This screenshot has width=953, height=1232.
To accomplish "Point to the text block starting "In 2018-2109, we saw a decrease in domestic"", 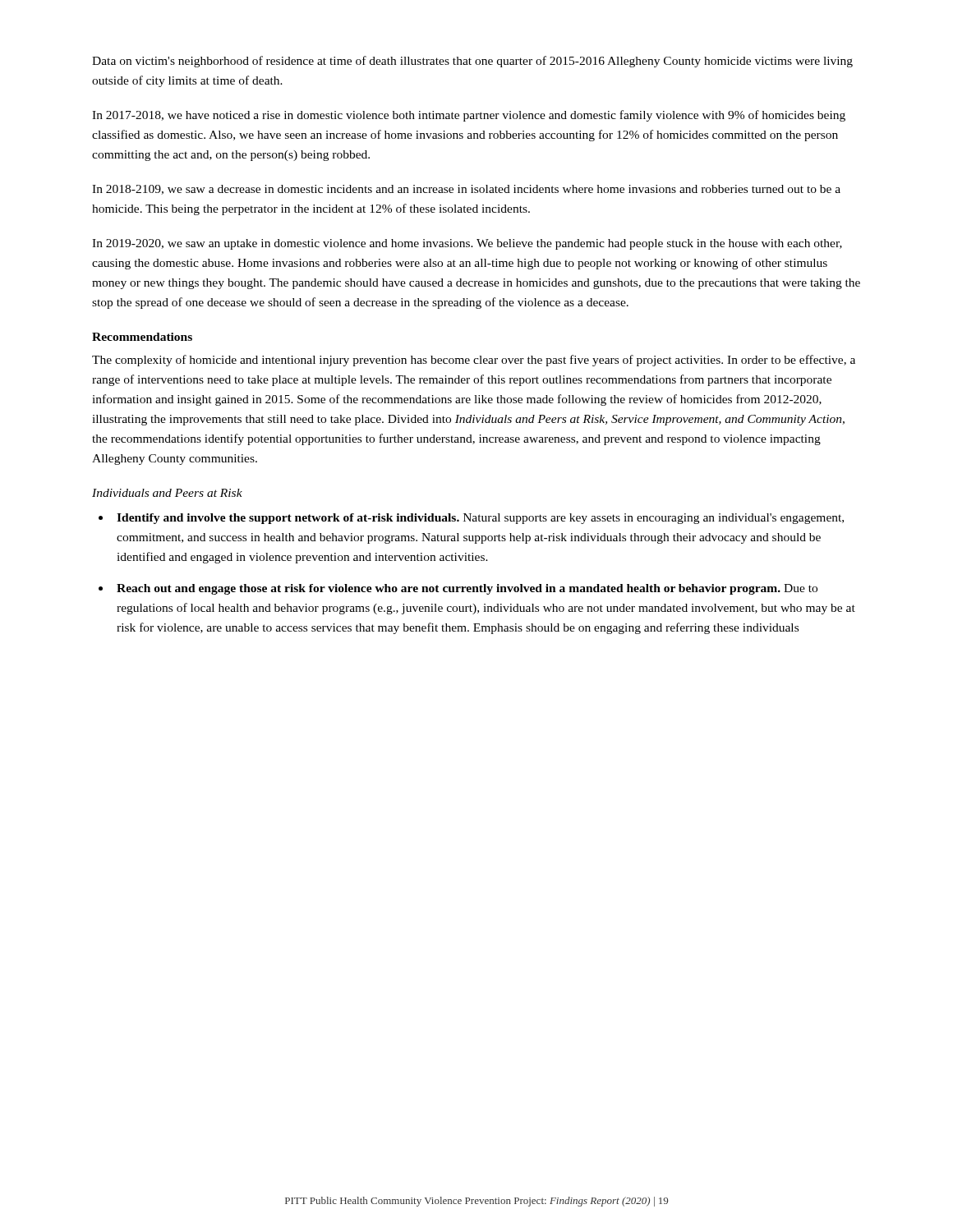I will (466, 198).
